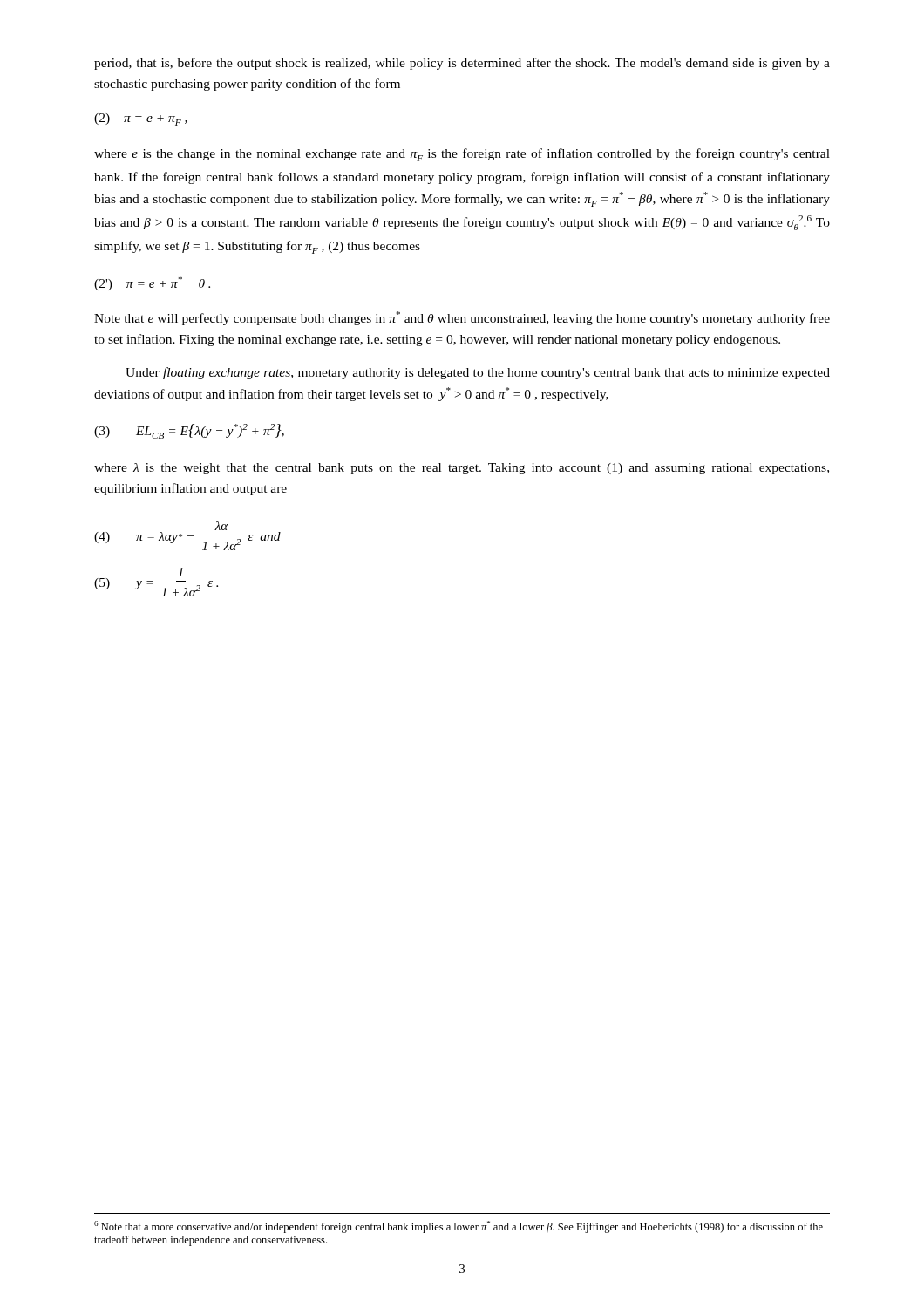Click on the element starting "6 Note that a"
The height and width of the screenshot is (1308, 924).
(x=458, y=1233)
